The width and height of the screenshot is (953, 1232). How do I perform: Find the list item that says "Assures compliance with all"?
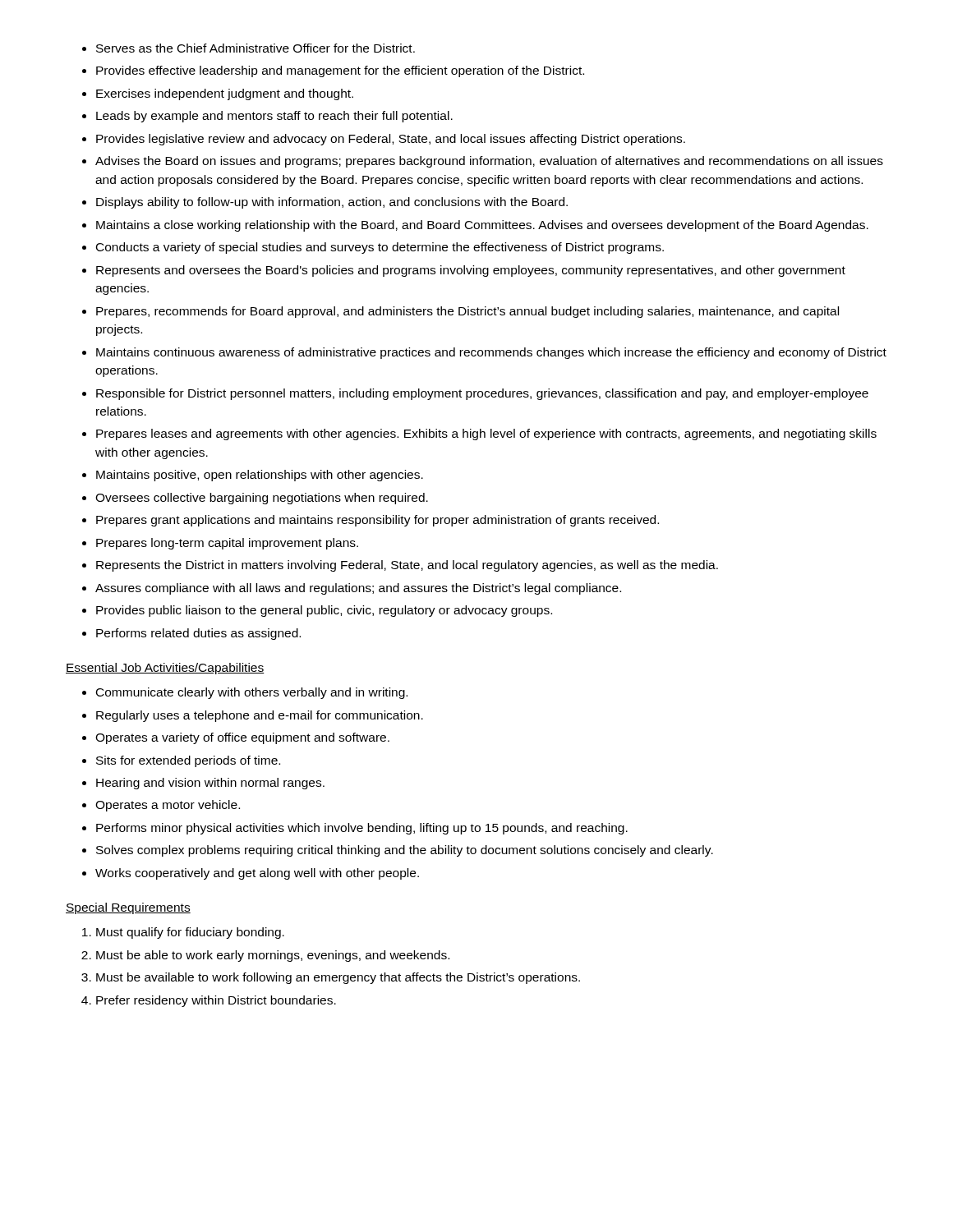(491, 588)
